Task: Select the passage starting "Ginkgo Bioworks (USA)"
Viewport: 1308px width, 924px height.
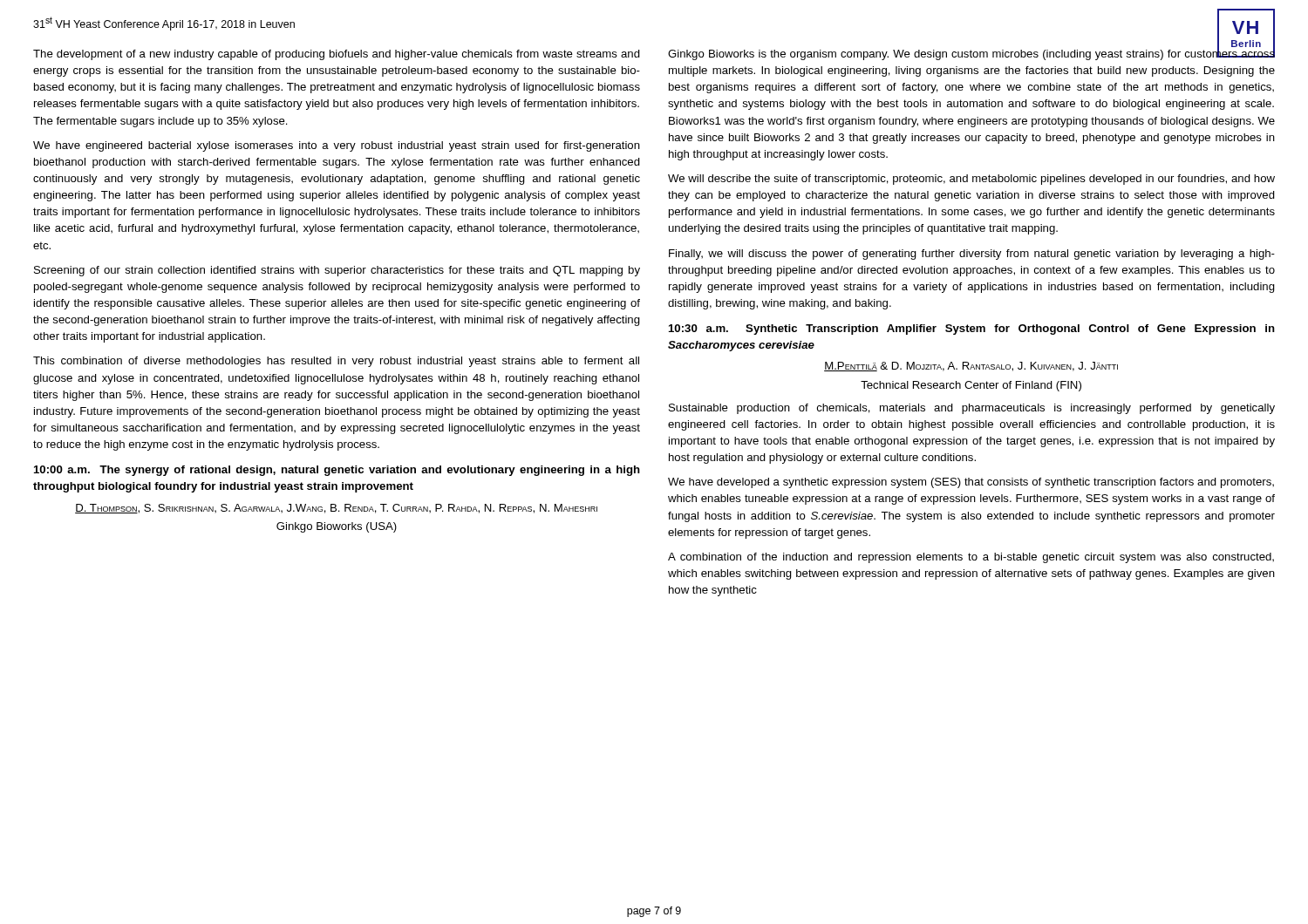Action: point(337,526)
